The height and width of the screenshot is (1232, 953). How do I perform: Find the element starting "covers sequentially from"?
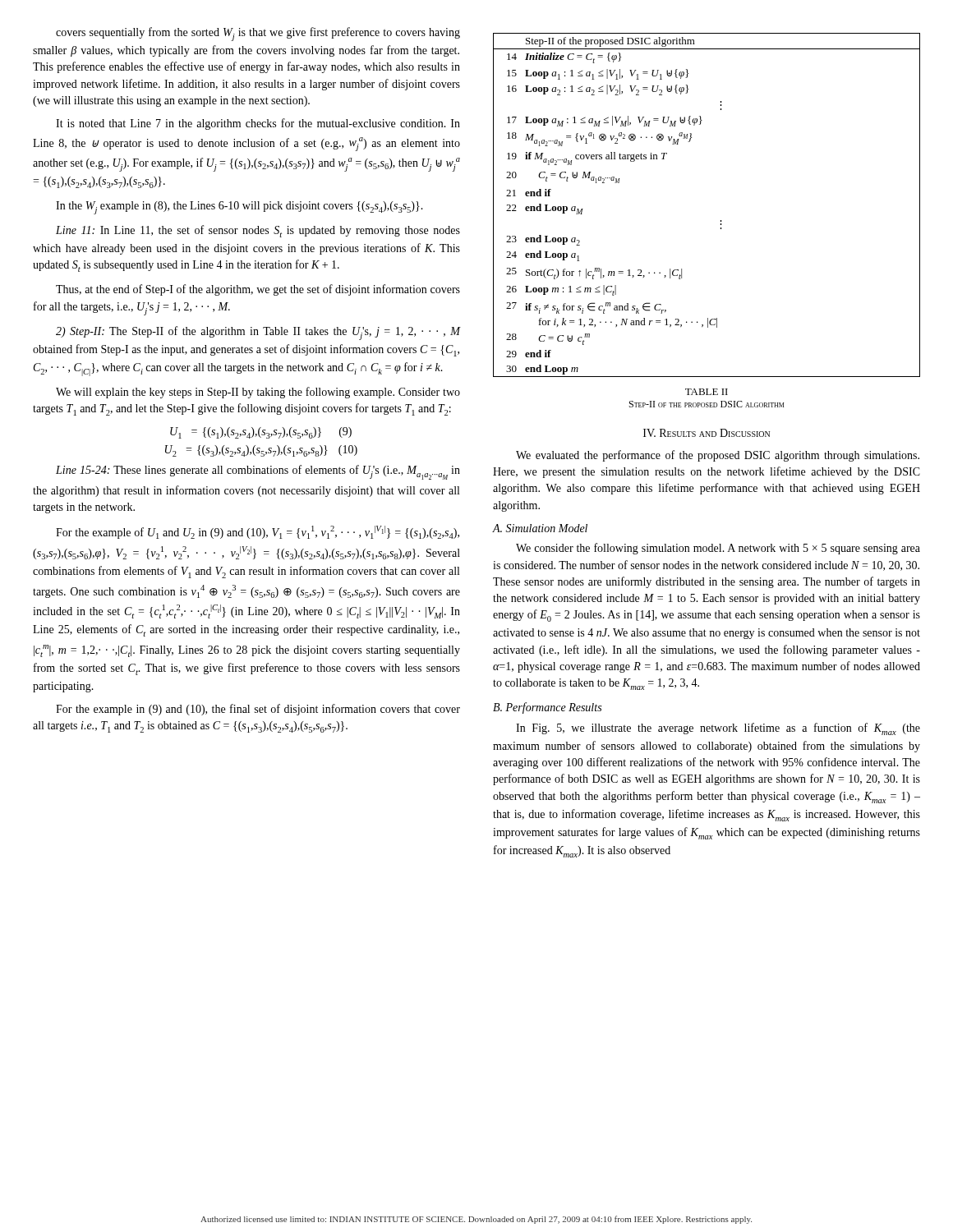click(246, 67)
